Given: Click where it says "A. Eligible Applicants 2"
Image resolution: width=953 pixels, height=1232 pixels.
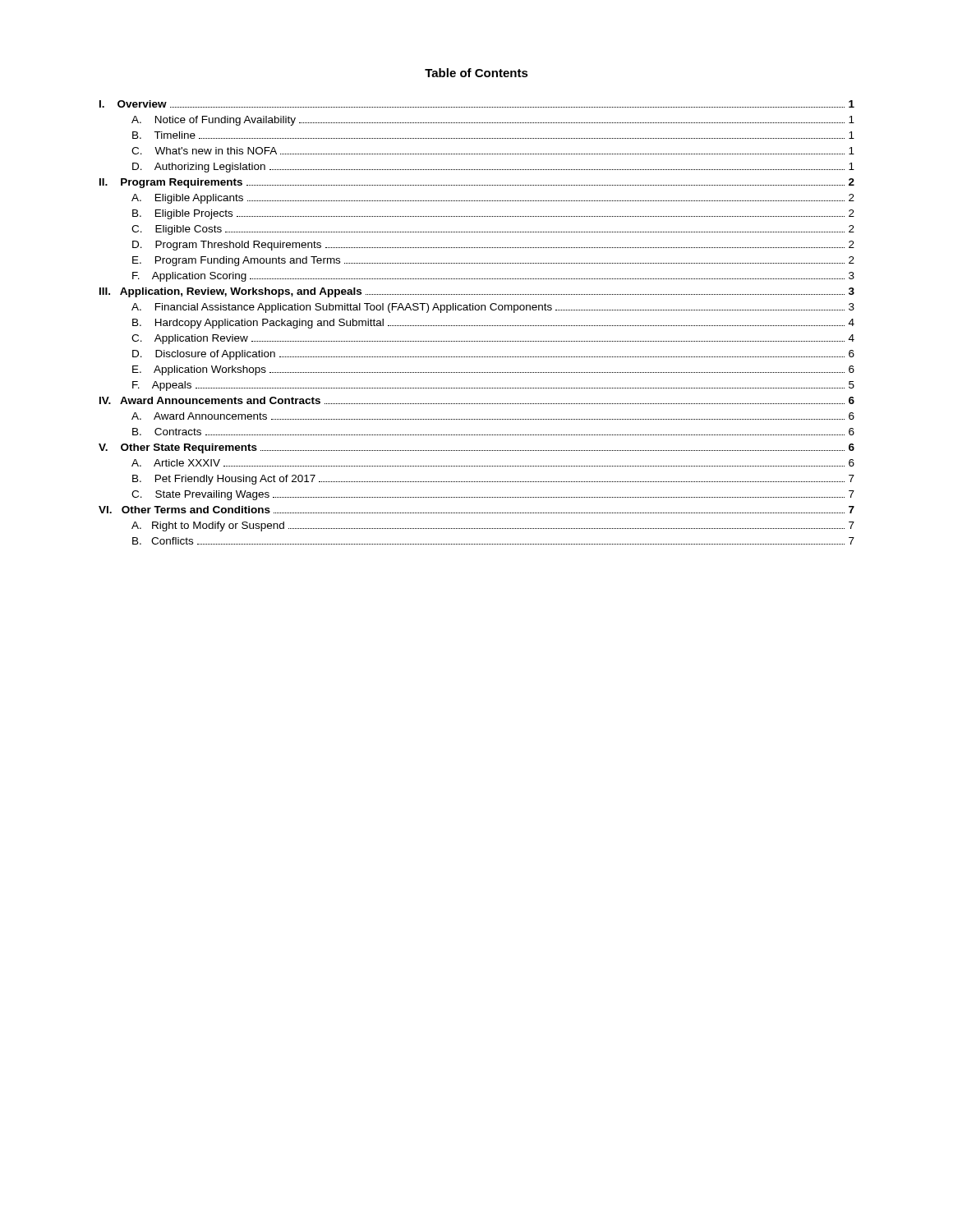Looking at the screenshot, I should point(493,197).
